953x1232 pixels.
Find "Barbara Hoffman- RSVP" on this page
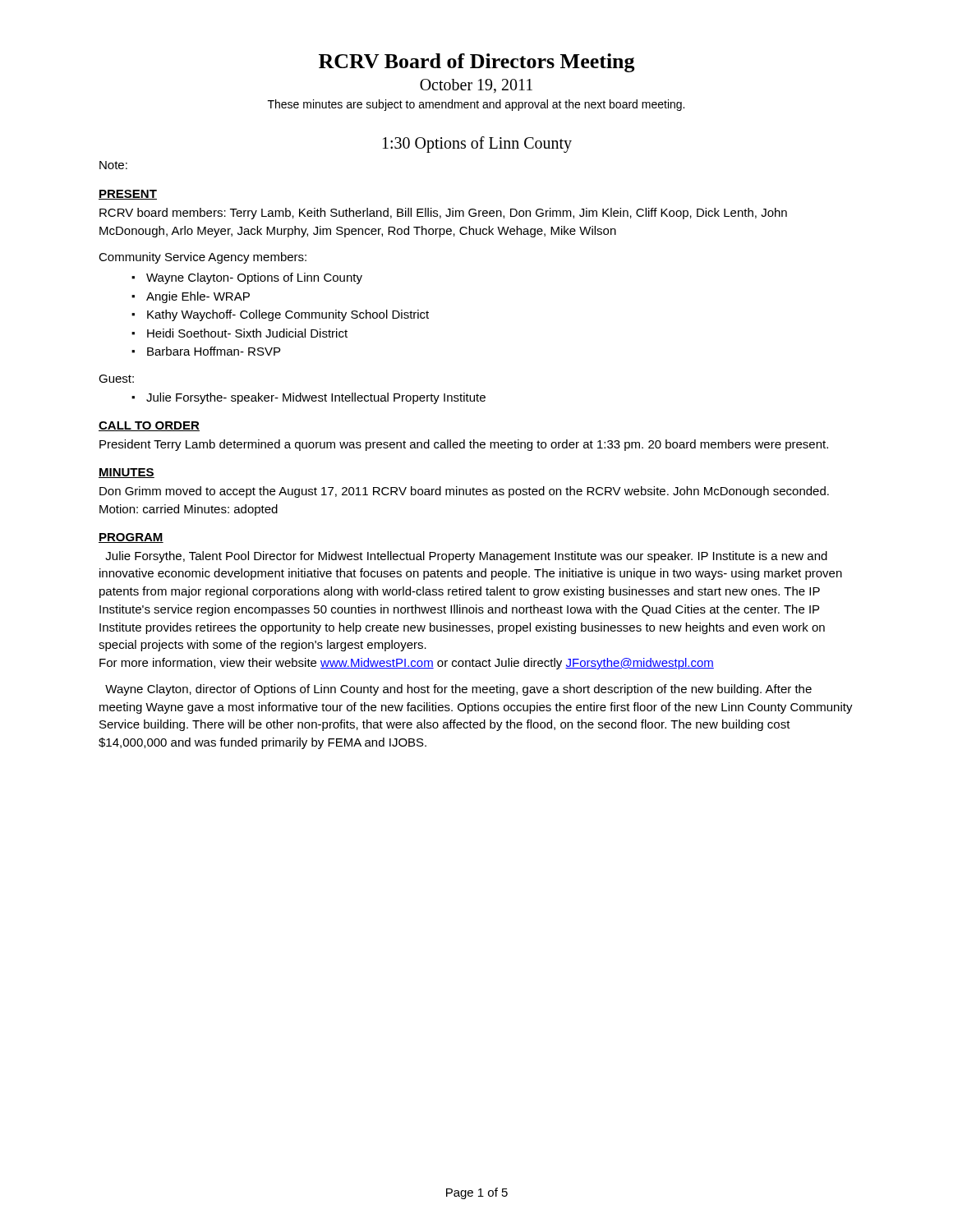coord(214,351)
